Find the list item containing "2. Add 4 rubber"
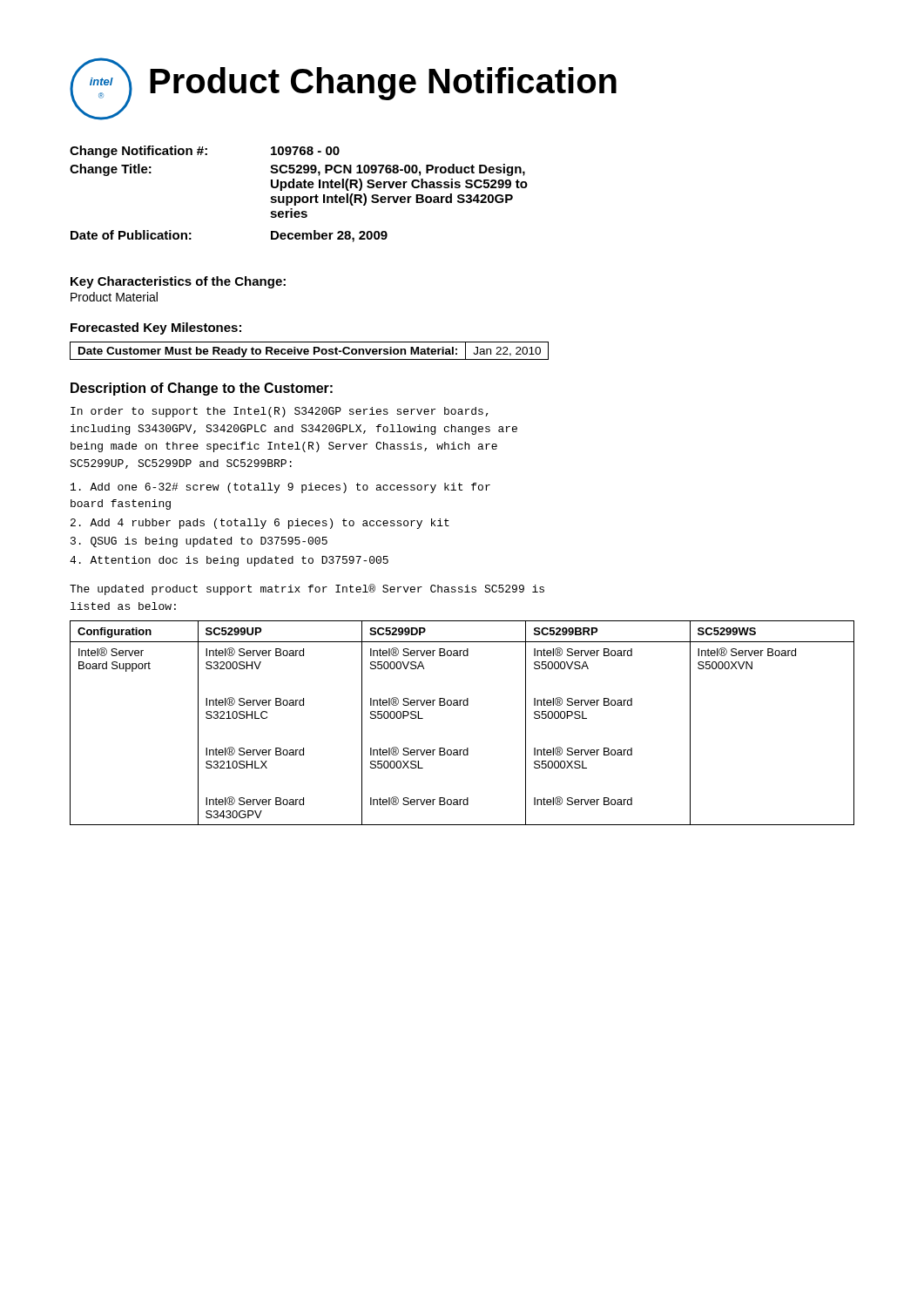924x1307 pixels. 260,523
